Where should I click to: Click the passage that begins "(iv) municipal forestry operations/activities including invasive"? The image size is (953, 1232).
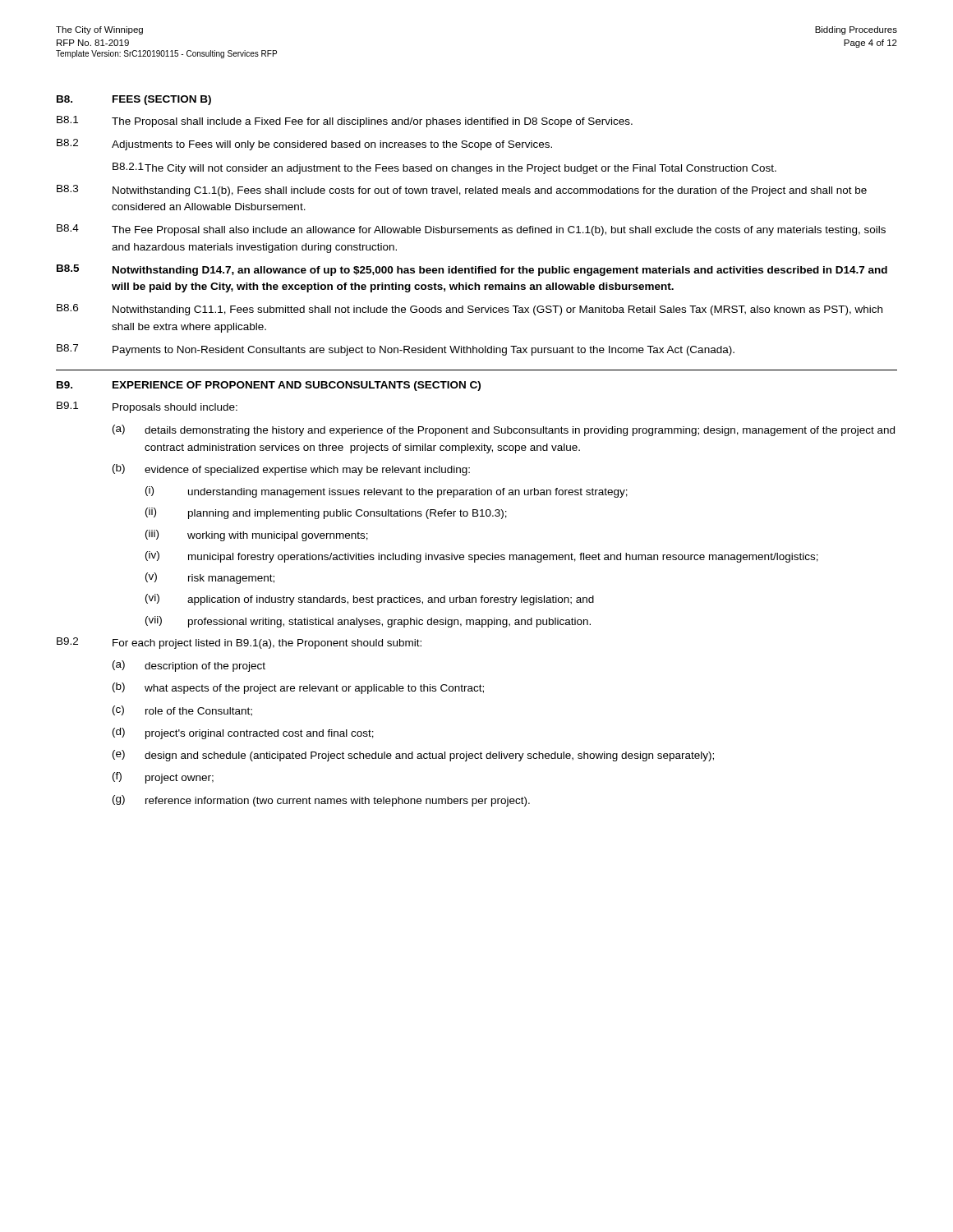click(x=521, y=557)
